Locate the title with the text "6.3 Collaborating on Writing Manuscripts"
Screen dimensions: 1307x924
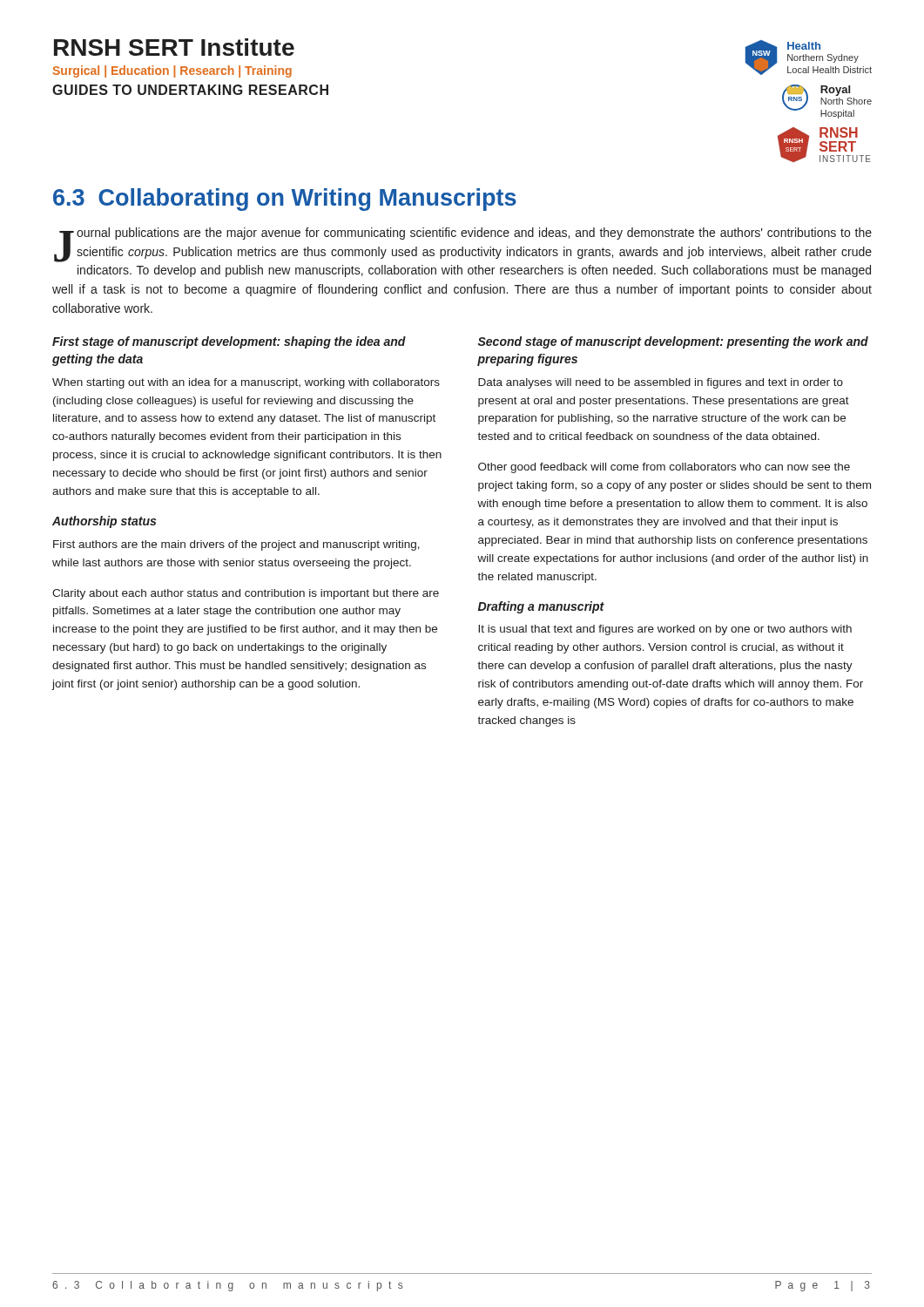[x=285, y=198]
